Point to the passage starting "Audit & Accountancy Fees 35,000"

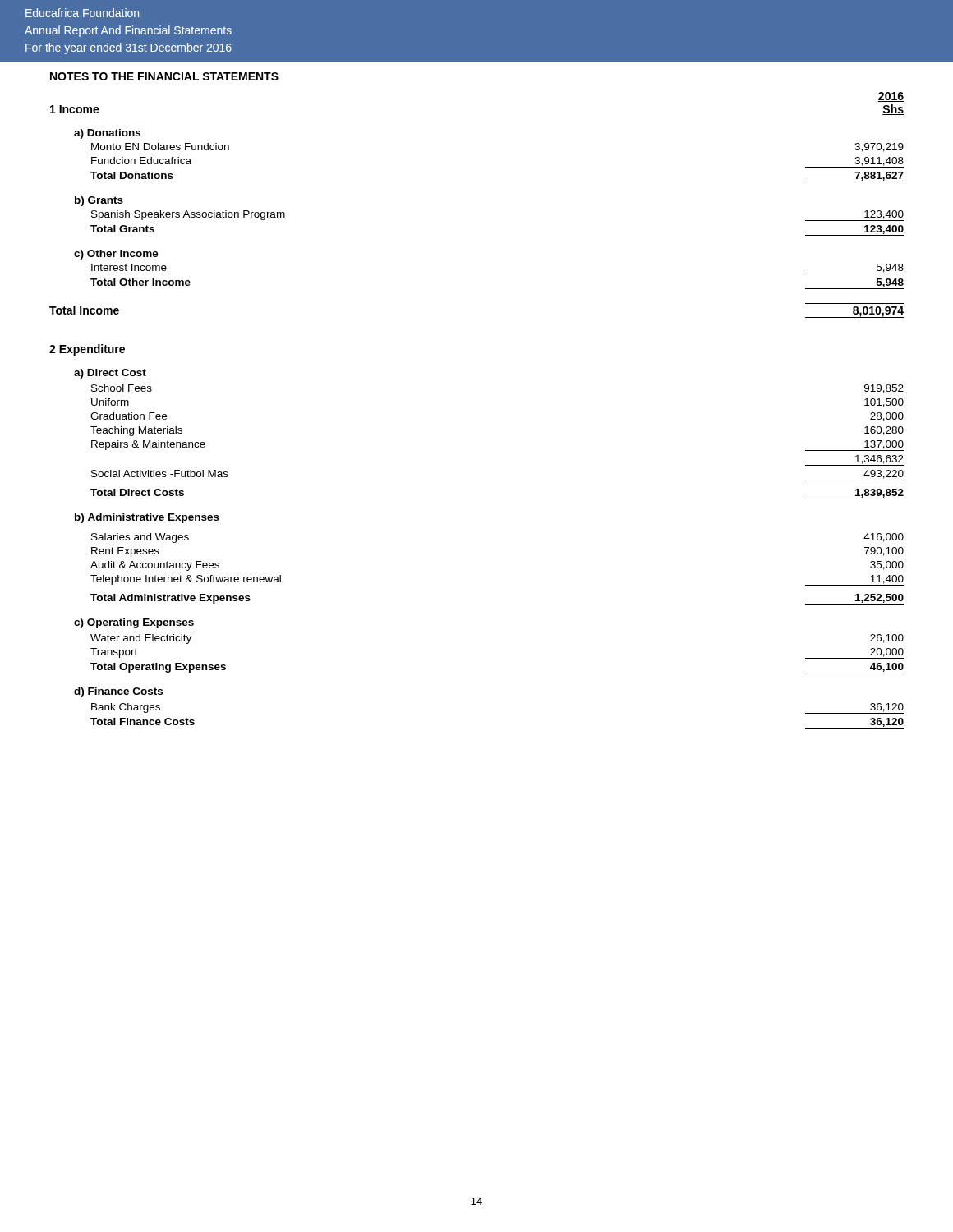155,565
